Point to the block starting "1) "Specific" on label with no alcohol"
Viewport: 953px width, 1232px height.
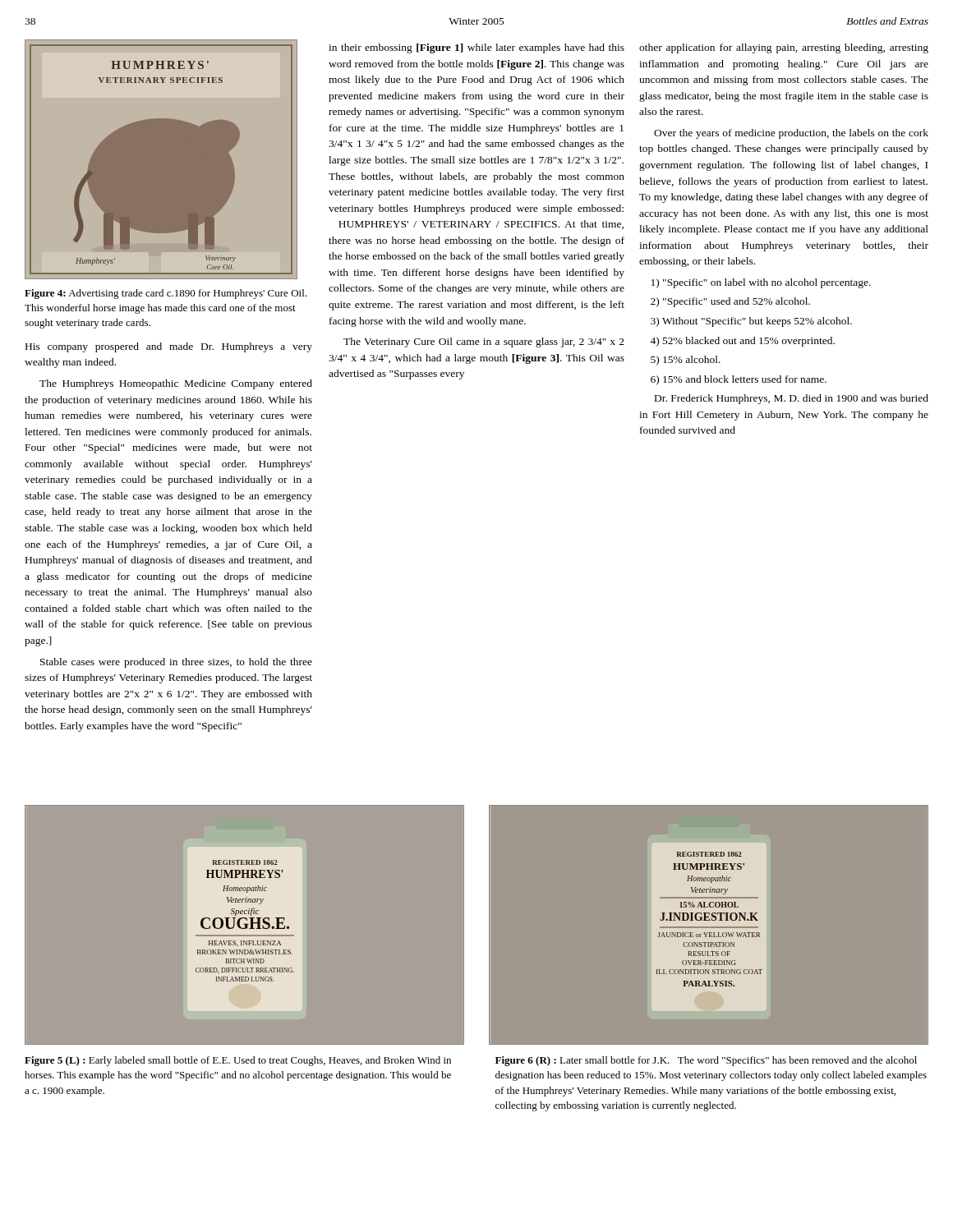755,282
